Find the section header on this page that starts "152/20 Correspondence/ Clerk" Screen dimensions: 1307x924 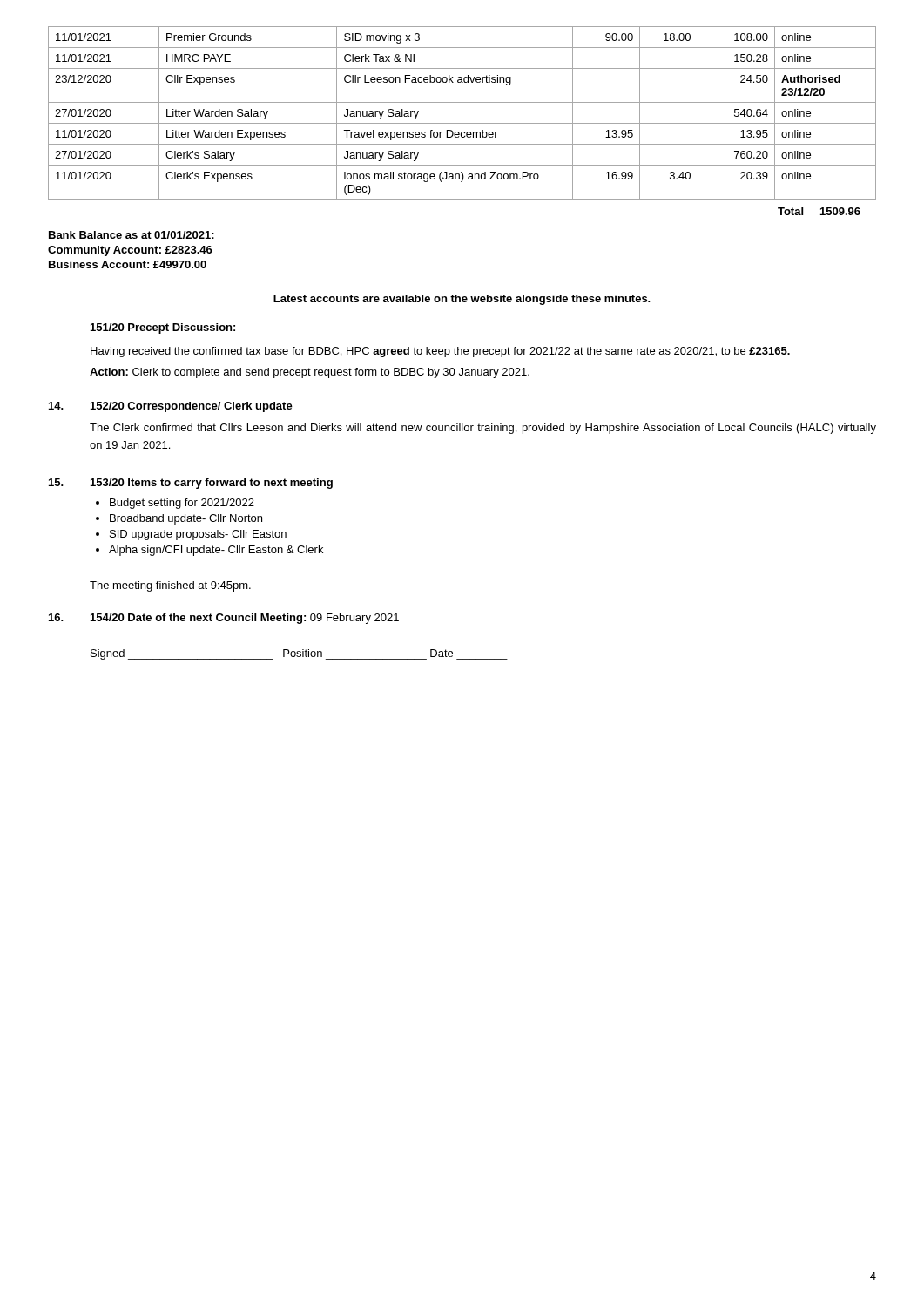tap(191, 406)
